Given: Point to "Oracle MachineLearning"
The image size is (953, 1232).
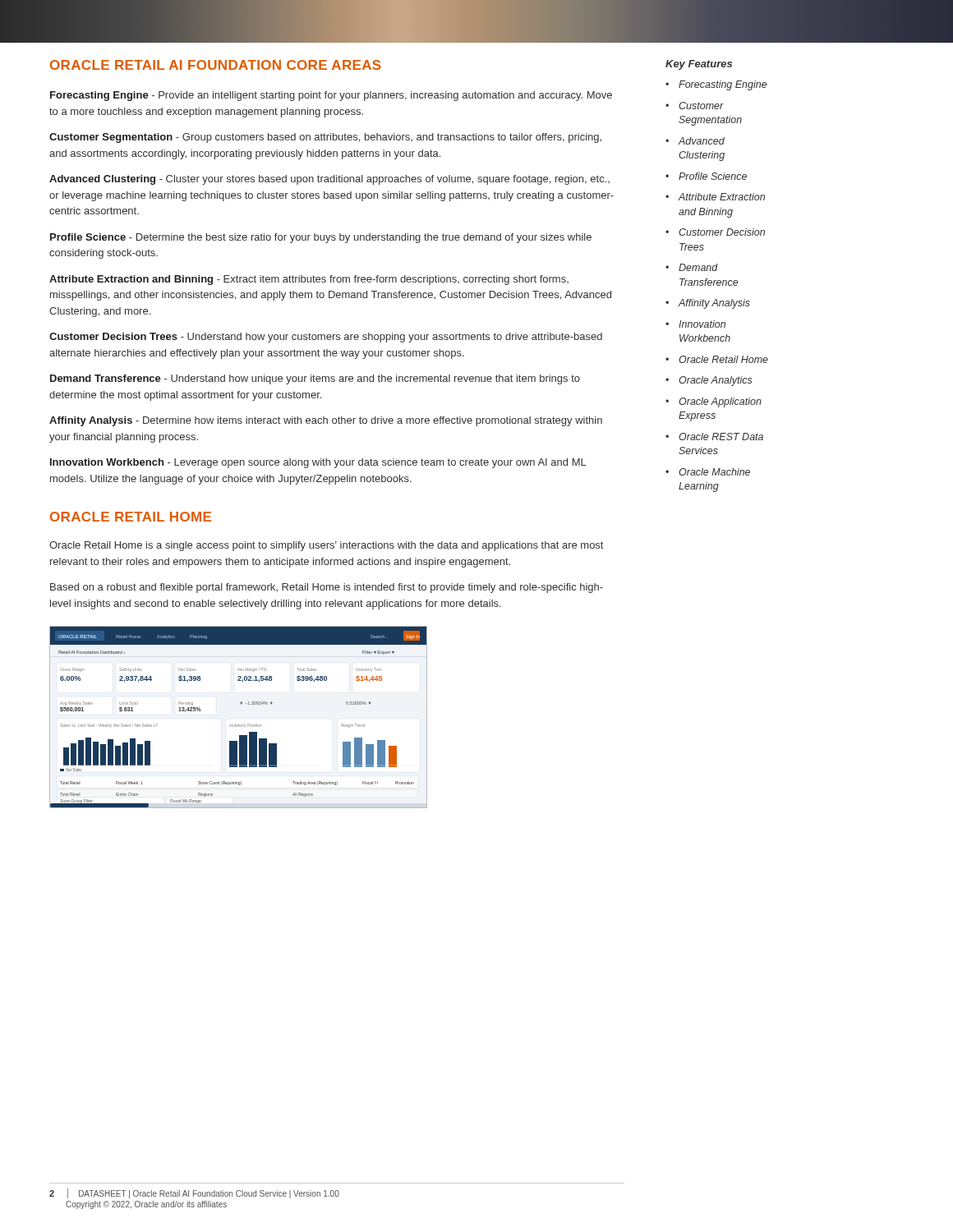Looking at the screenshot, I should pos(715,479).
